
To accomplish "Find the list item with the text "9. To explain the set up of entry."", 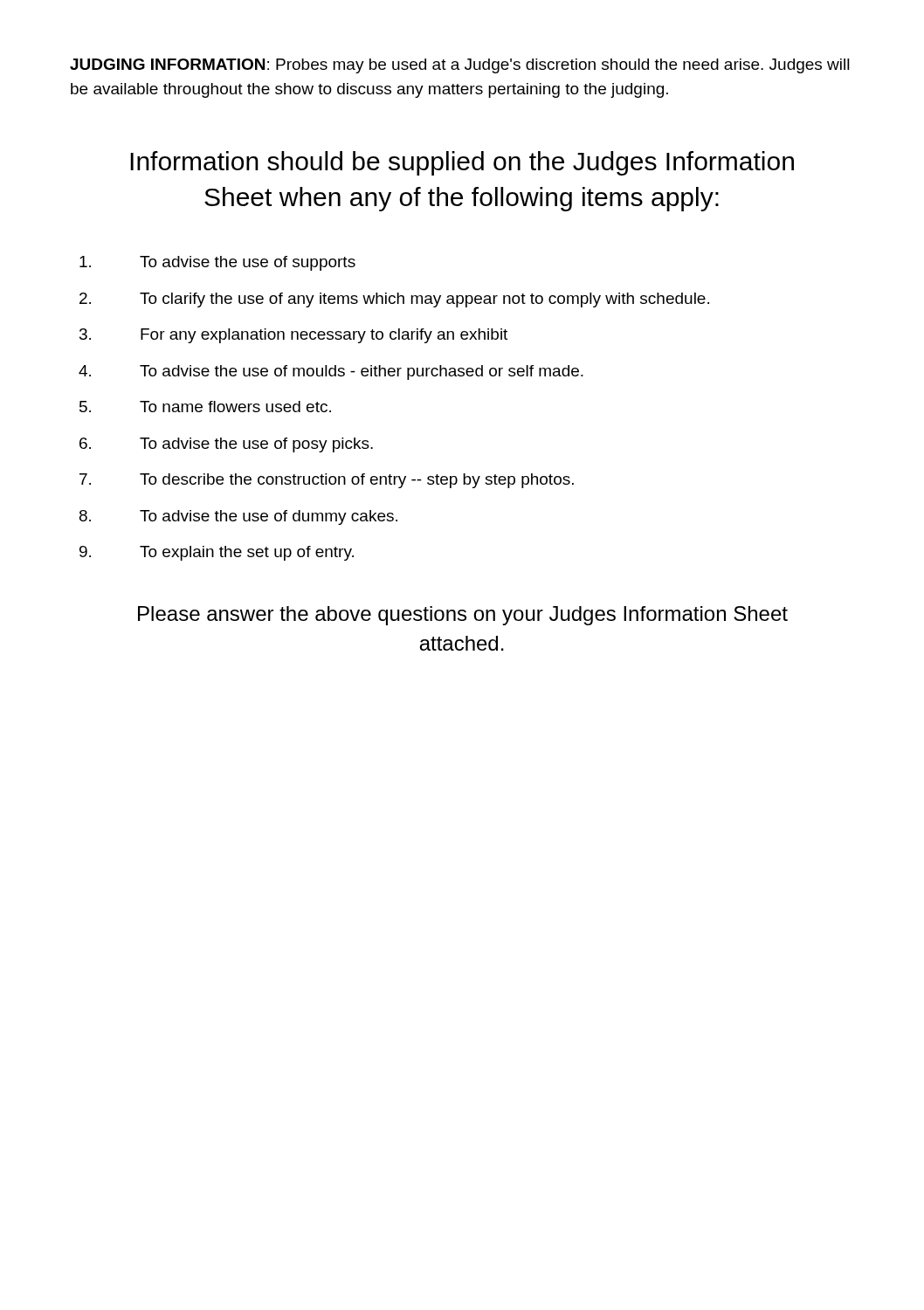I will click(217, 553).
